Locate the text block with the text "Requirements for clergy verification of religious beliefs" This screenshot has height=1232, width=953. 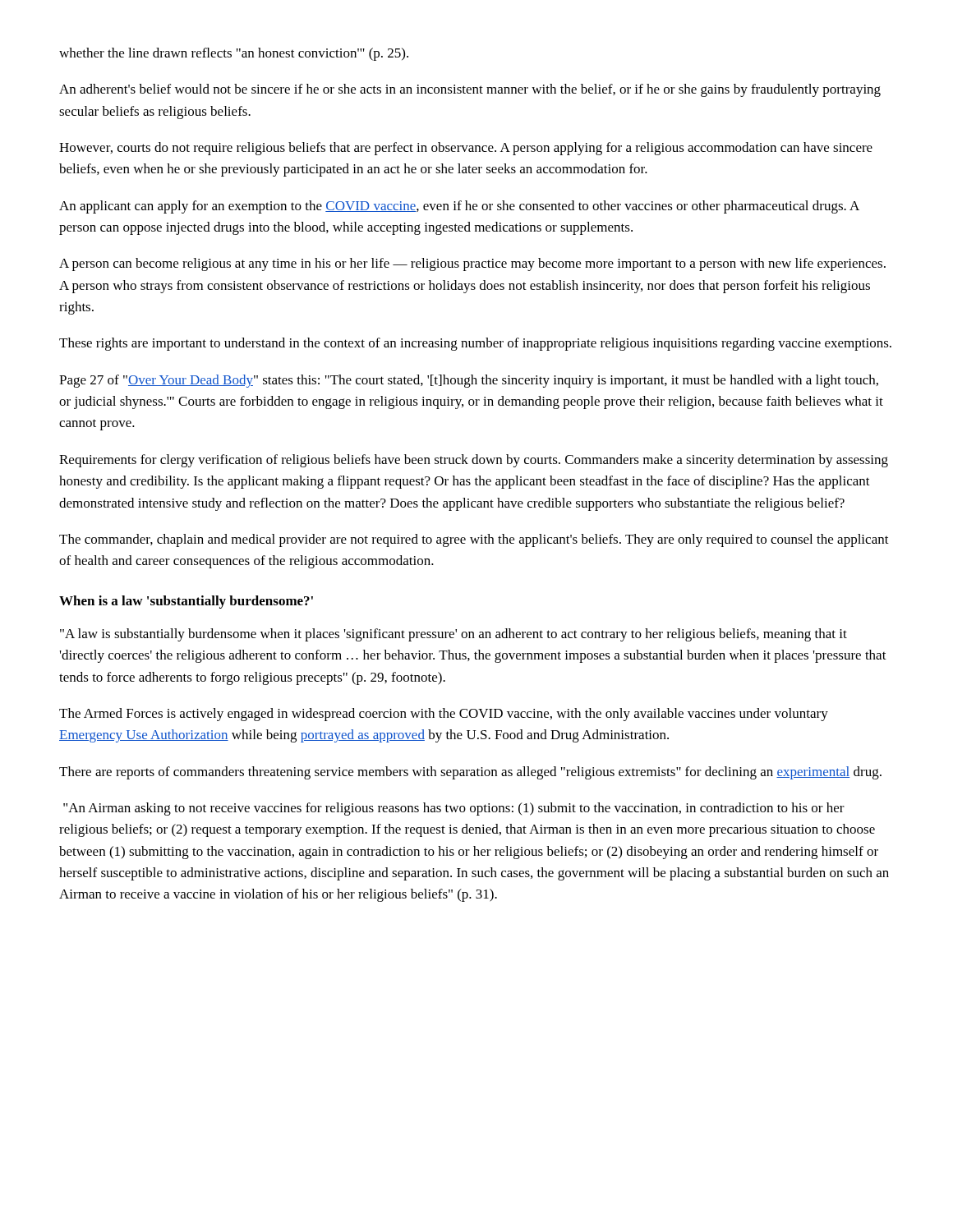(x=474, y=481)
